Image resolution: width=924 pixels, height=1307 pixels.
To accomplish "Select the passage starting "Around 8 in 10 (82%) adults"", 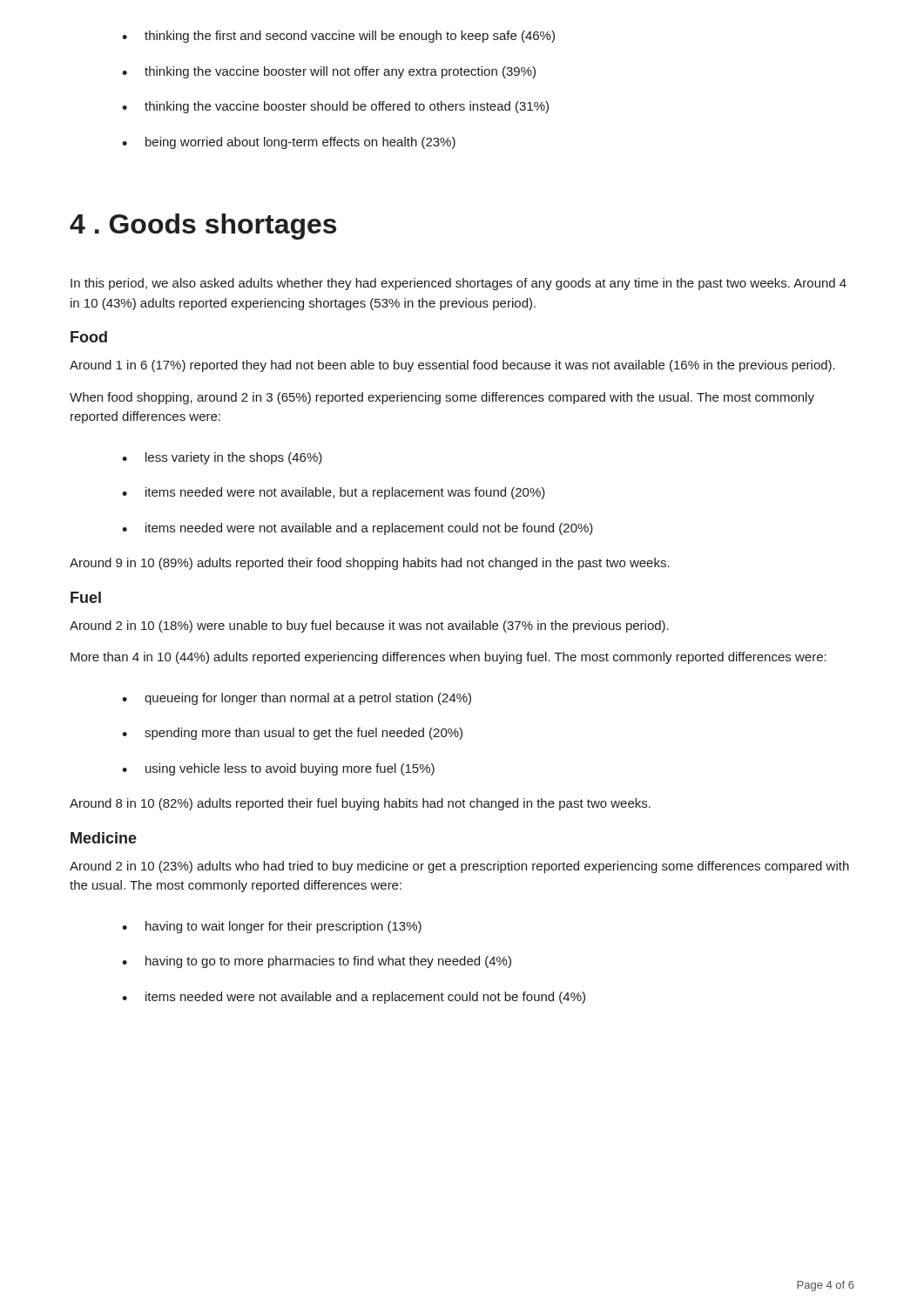I will (360, 803).
